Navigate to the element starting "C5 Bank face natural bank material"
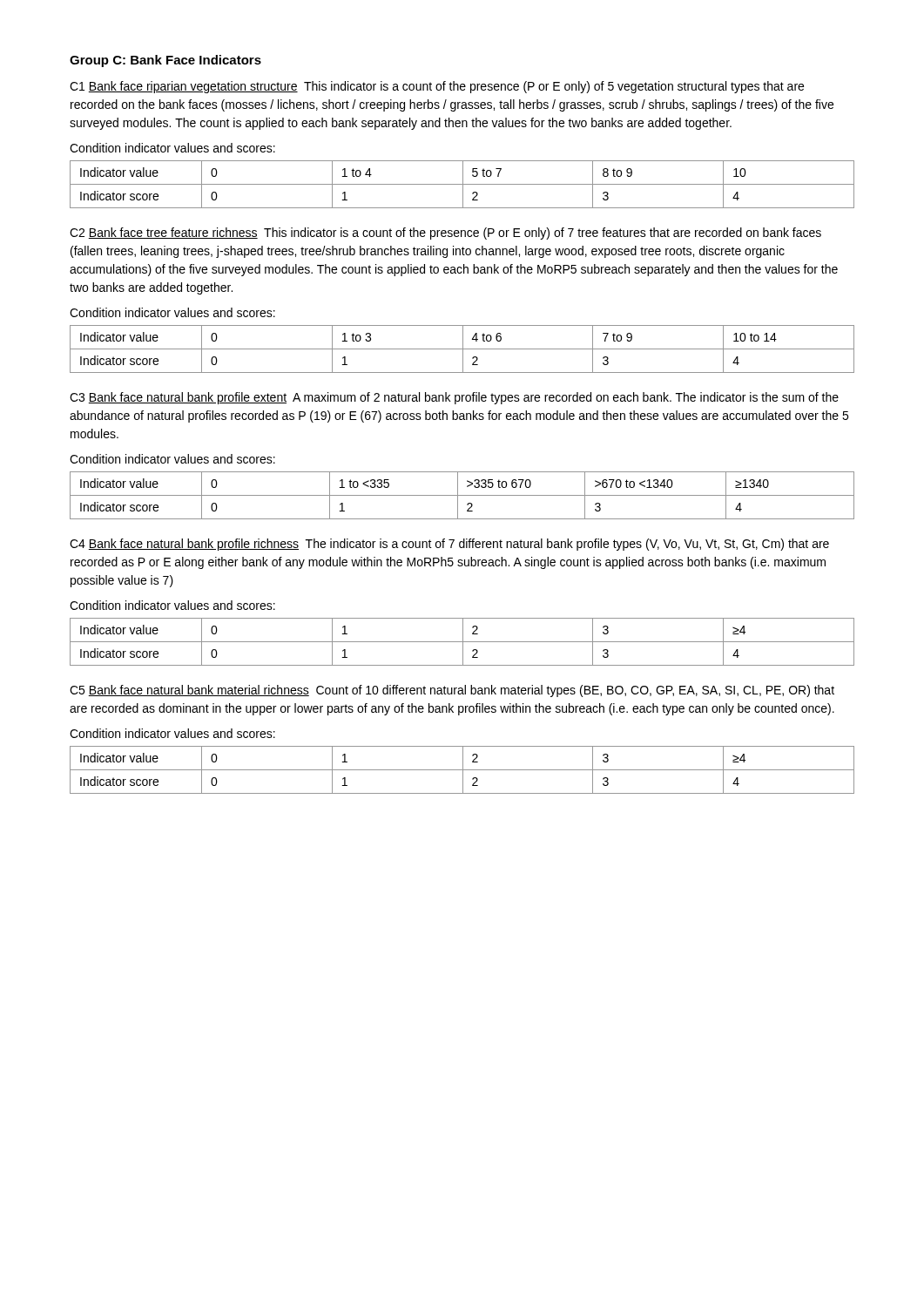The width and height of the screenshot is (924, 1307). coord(452,699)
